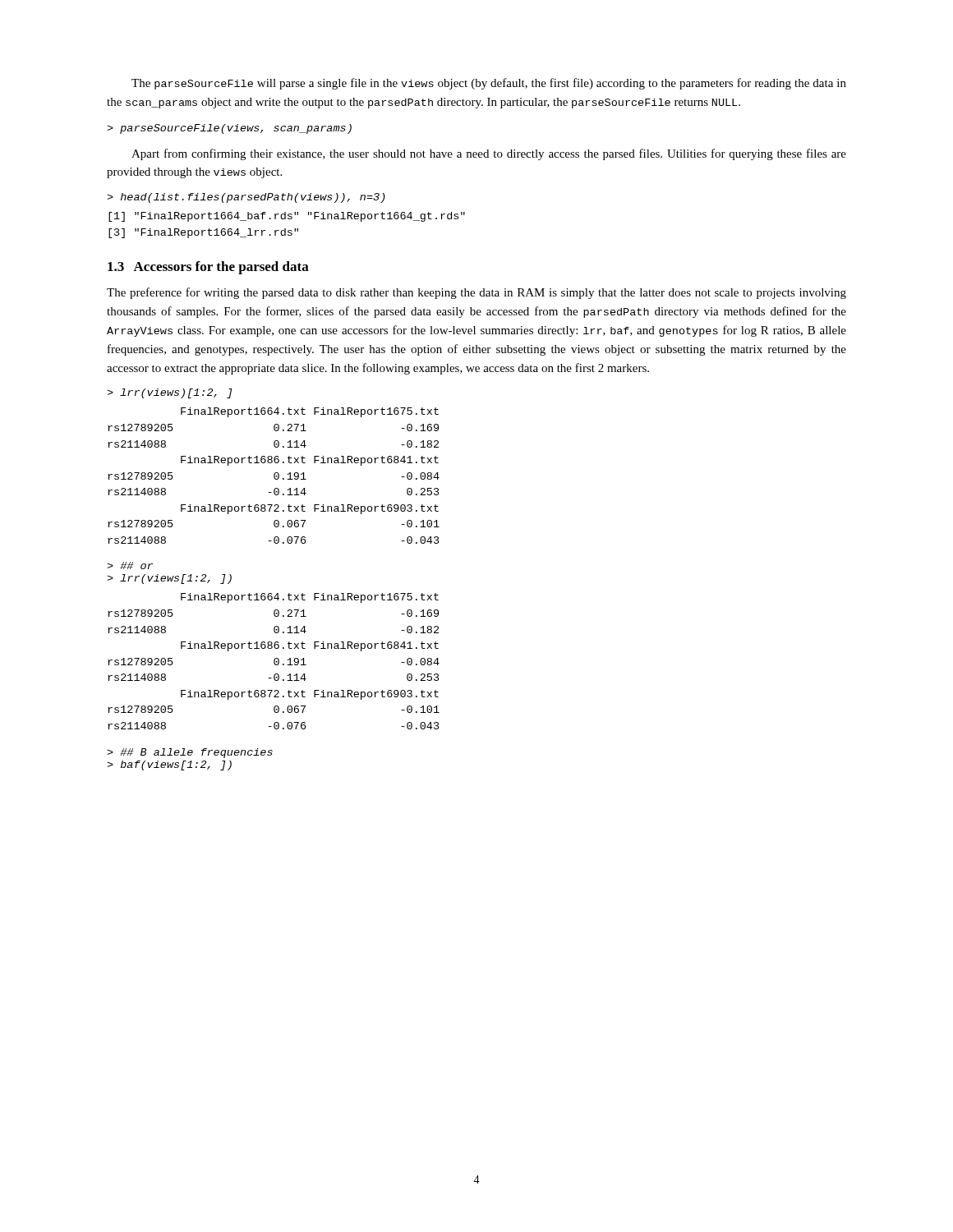Image resolution: width=953 pixels, height=1232 pixels.
Task: Select the region starting "Apart from confirming"
Action: click(x=476, y=163)
